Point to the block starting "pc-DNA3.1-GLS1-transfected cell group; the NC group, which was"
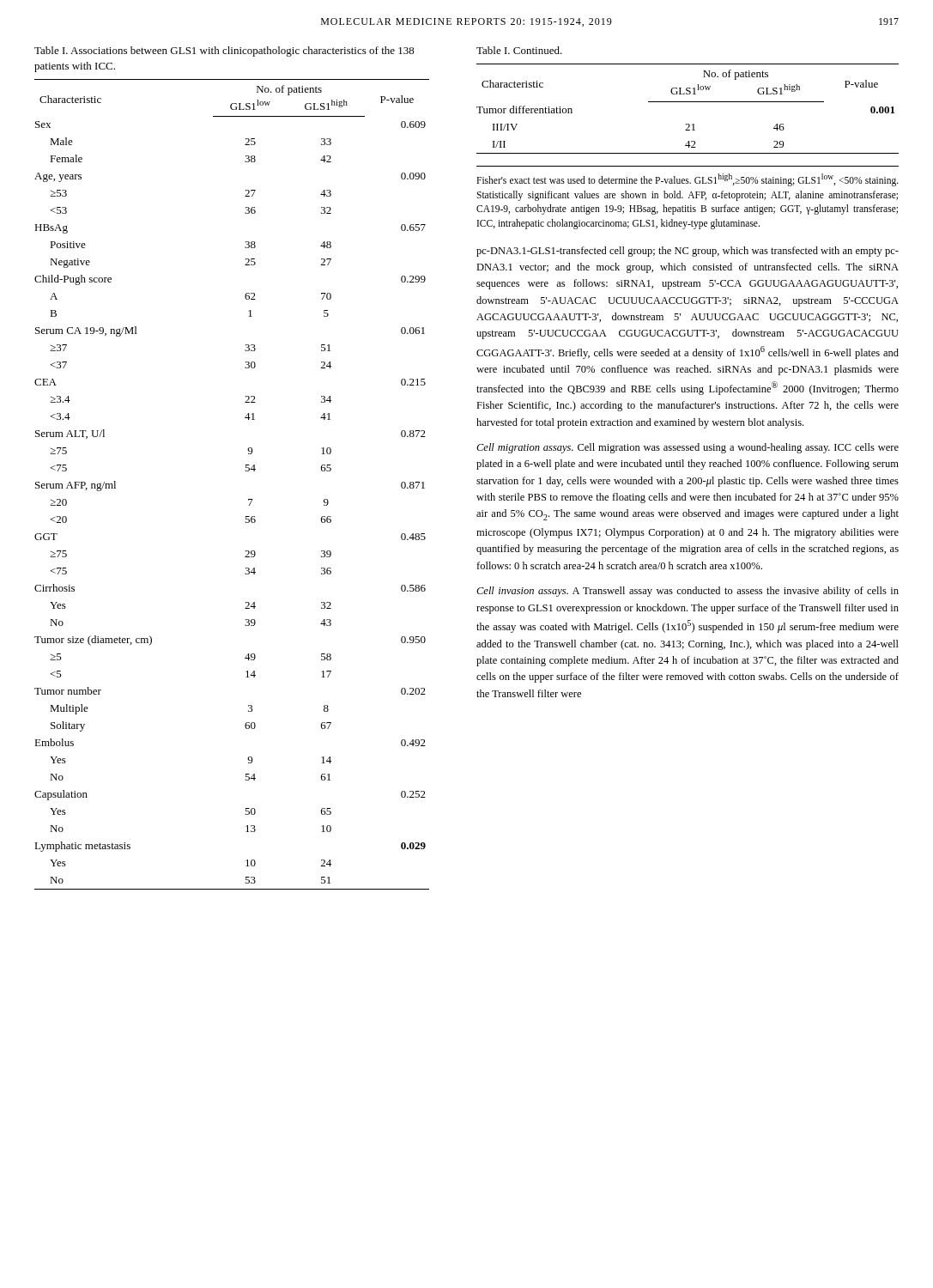933x1288 pixels. coord(688,336)
